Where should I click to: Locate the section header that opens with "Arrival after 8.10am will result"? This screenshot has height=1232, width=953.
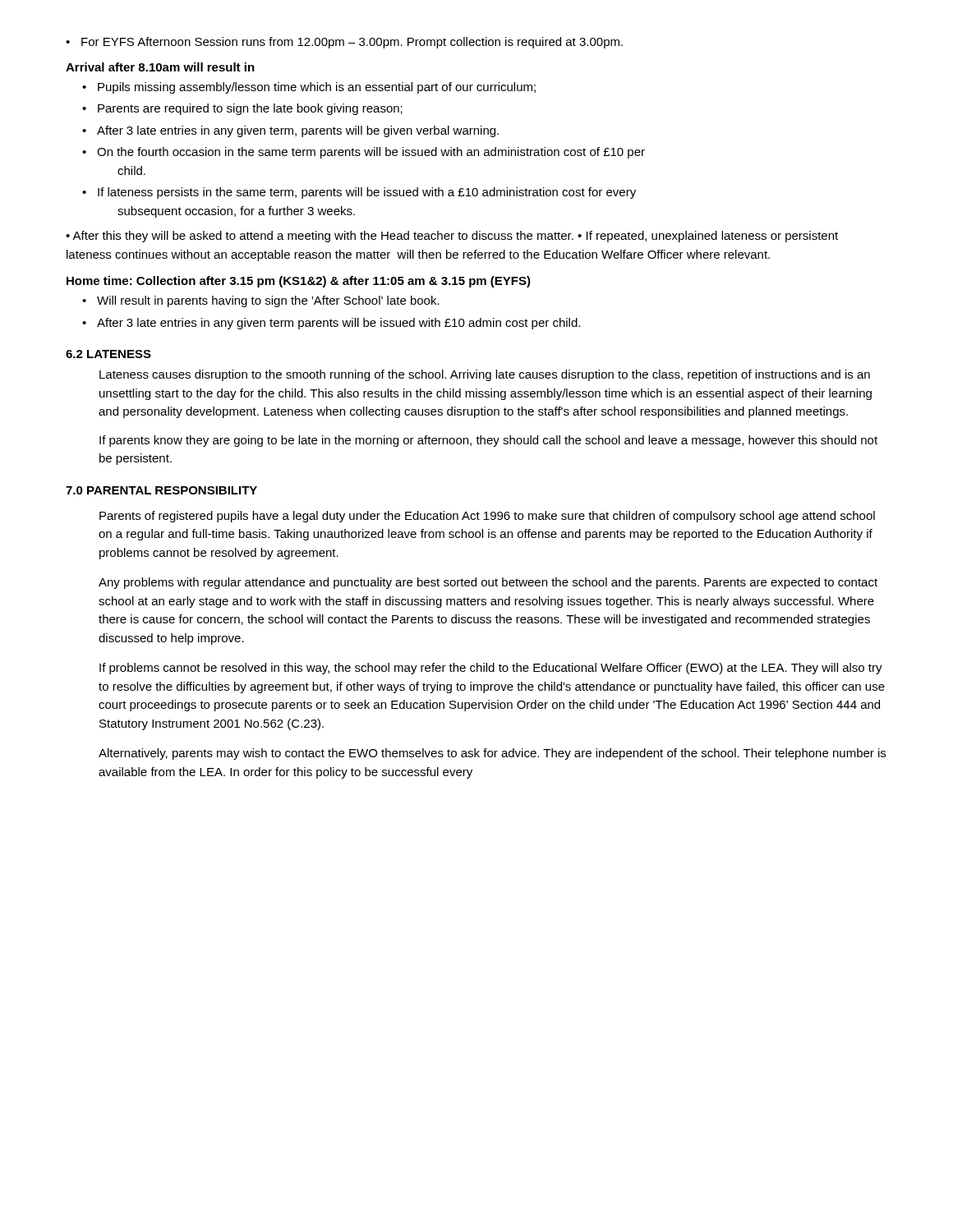(x=160, y=67)
